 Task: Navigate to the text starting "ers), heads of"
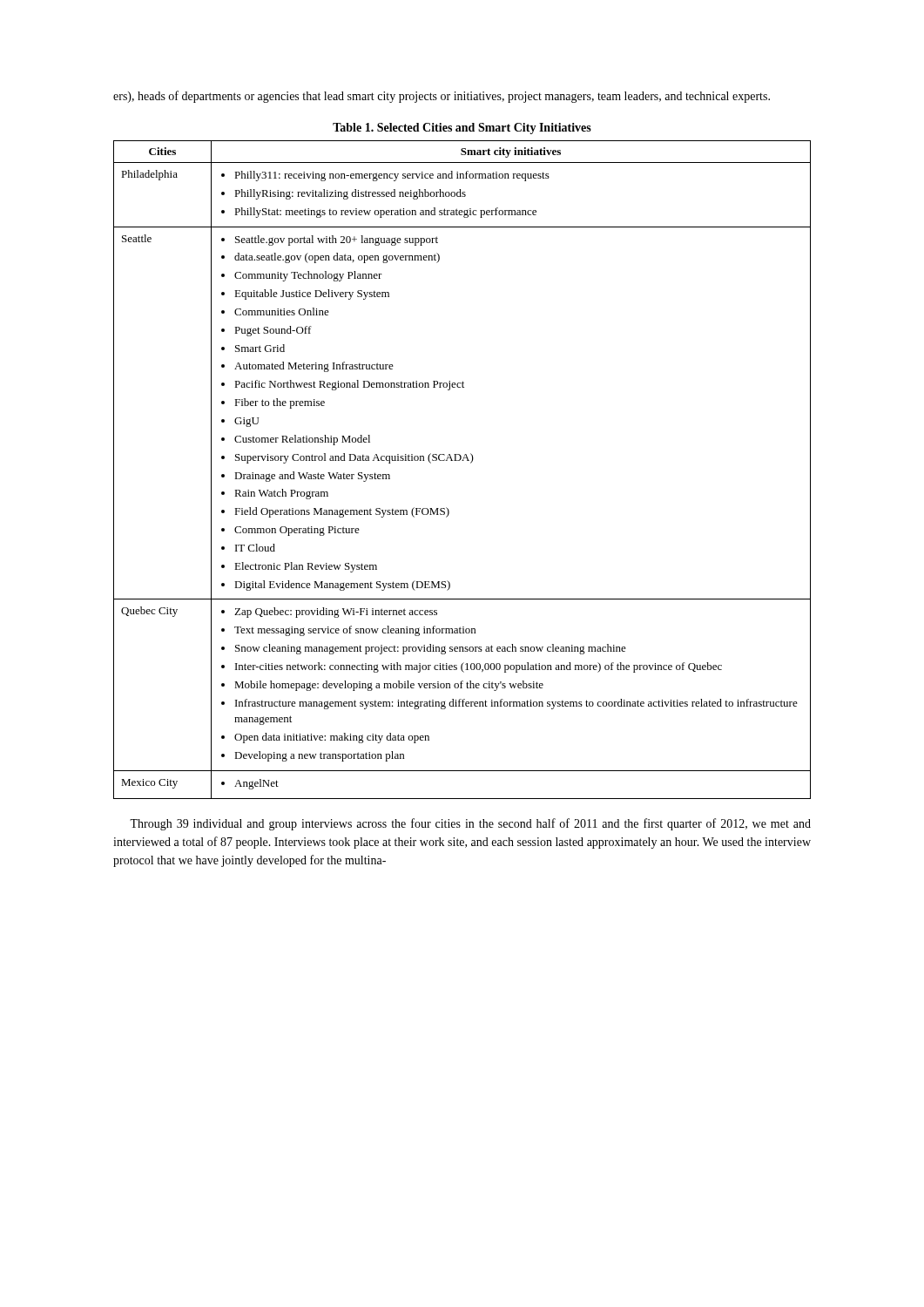442,96
